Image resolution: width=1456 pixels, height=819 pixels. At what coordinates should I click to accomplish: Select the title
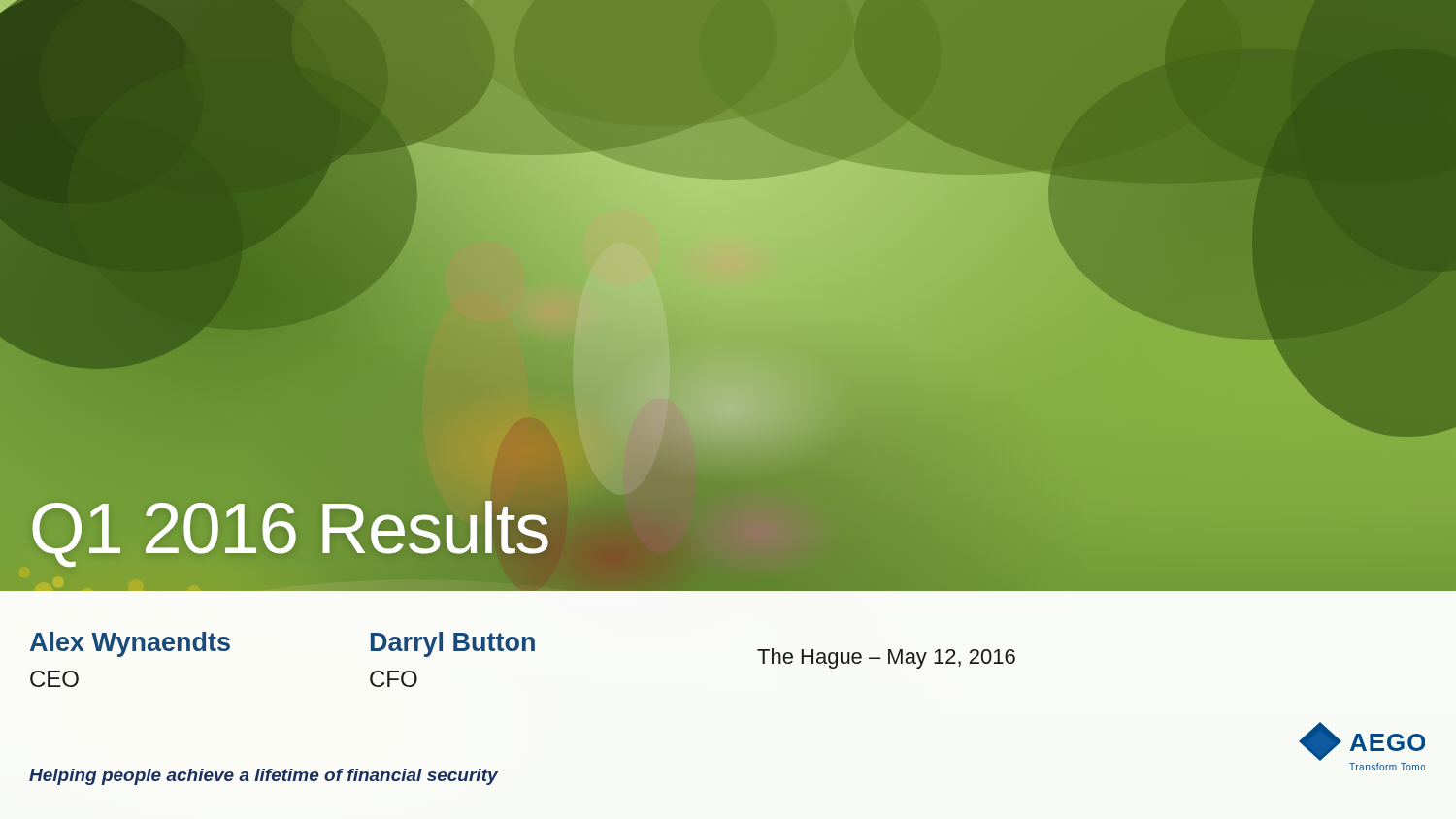pos(289,528)
